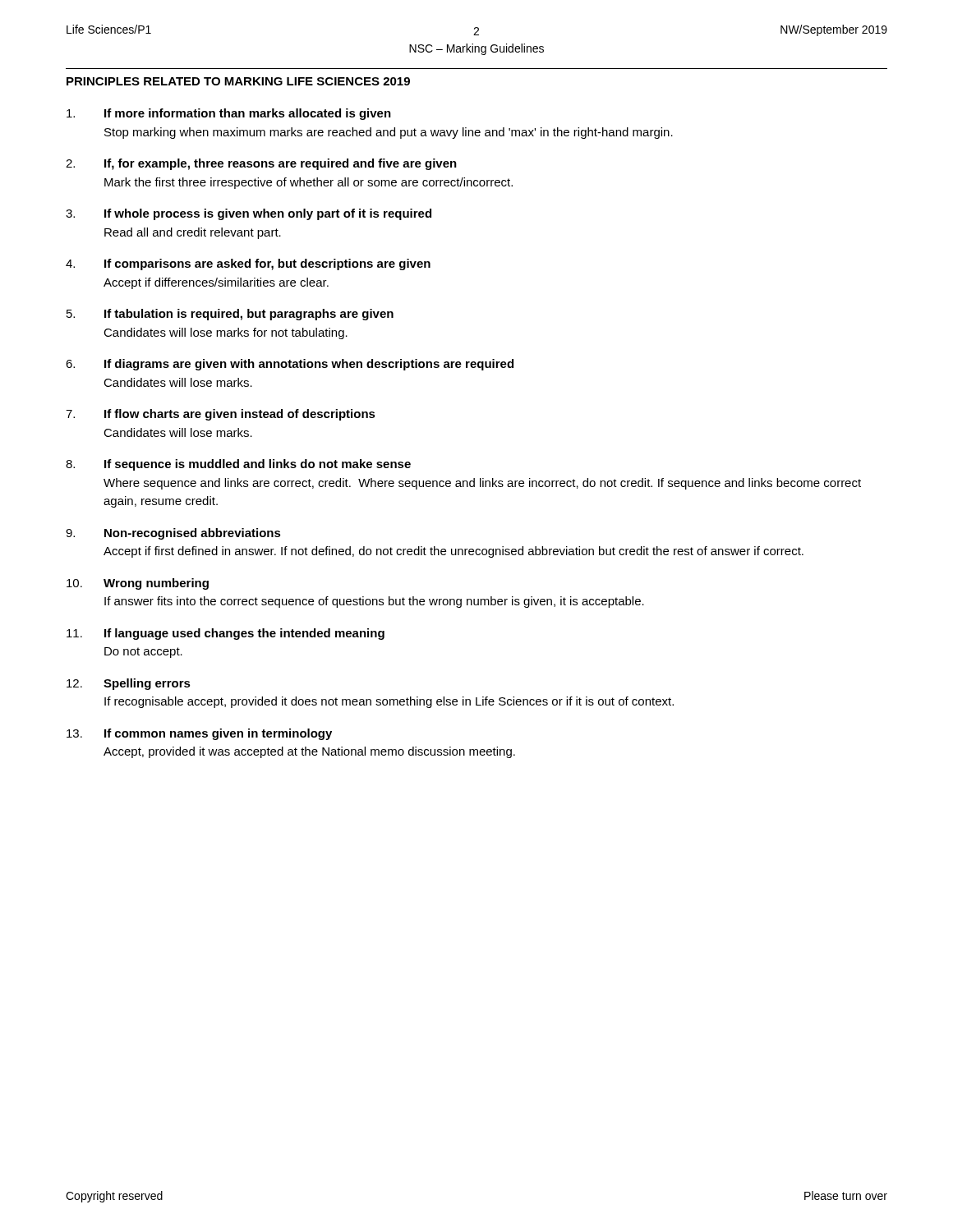Where is the passage that starts "2. If, for"?

pos(476,173)
